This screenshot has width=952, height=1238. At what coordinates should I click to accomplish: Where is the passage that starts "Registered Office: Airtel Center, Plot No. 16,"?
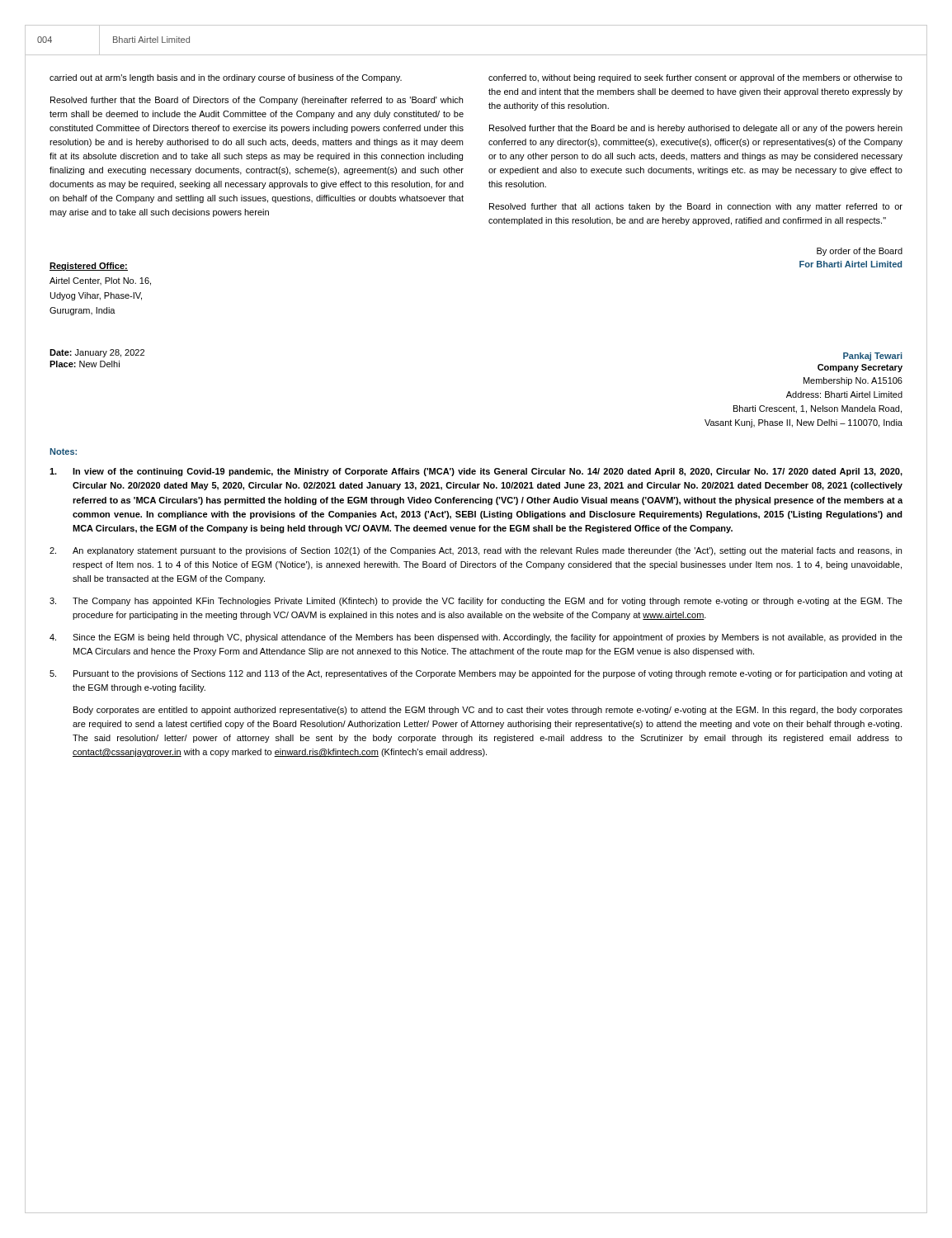coord(89,267)
